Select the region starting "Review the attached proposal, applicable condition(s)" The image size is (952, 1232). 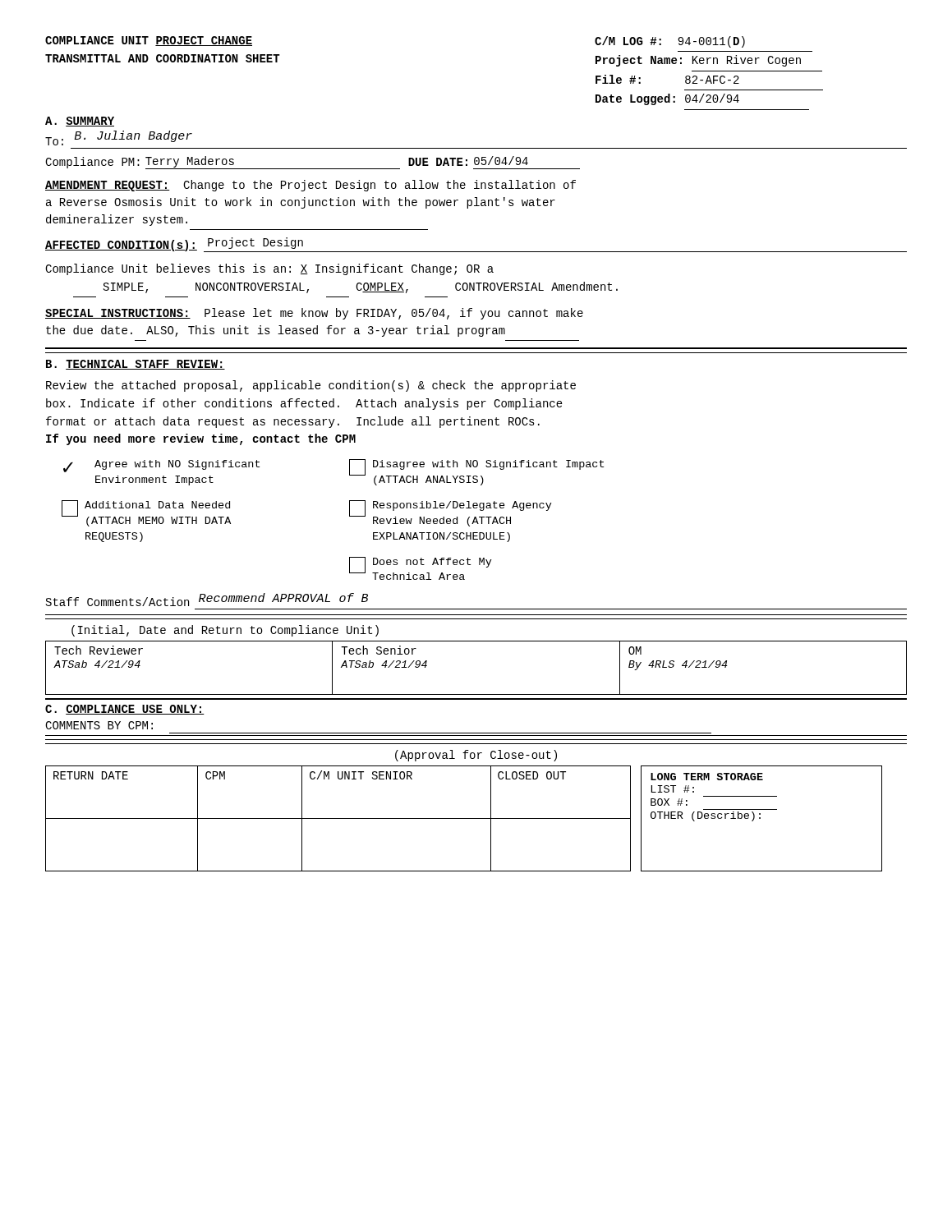311,413
